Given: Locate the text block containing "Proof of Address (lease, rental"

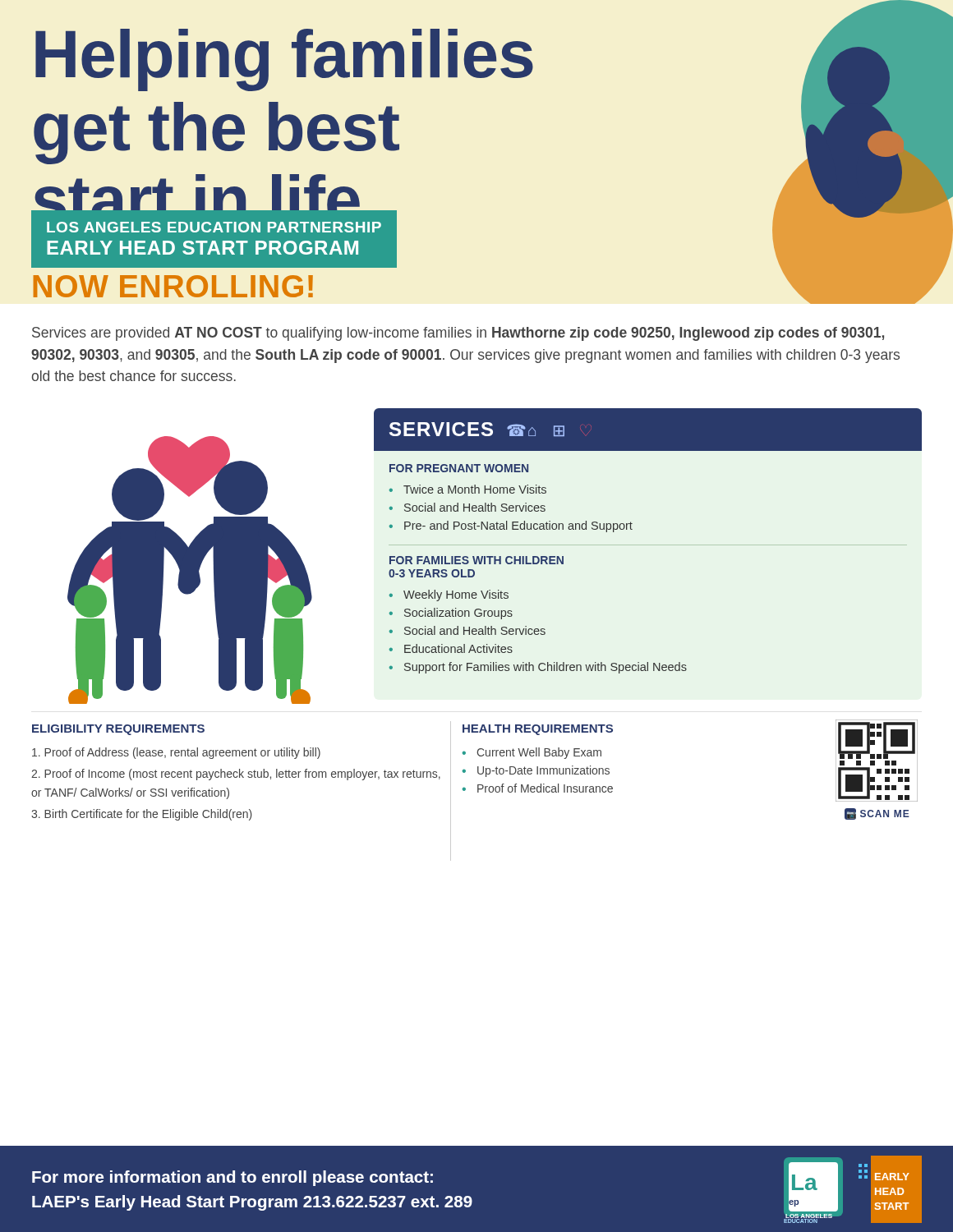Looking at the screenshot, I should click(237, 783).
